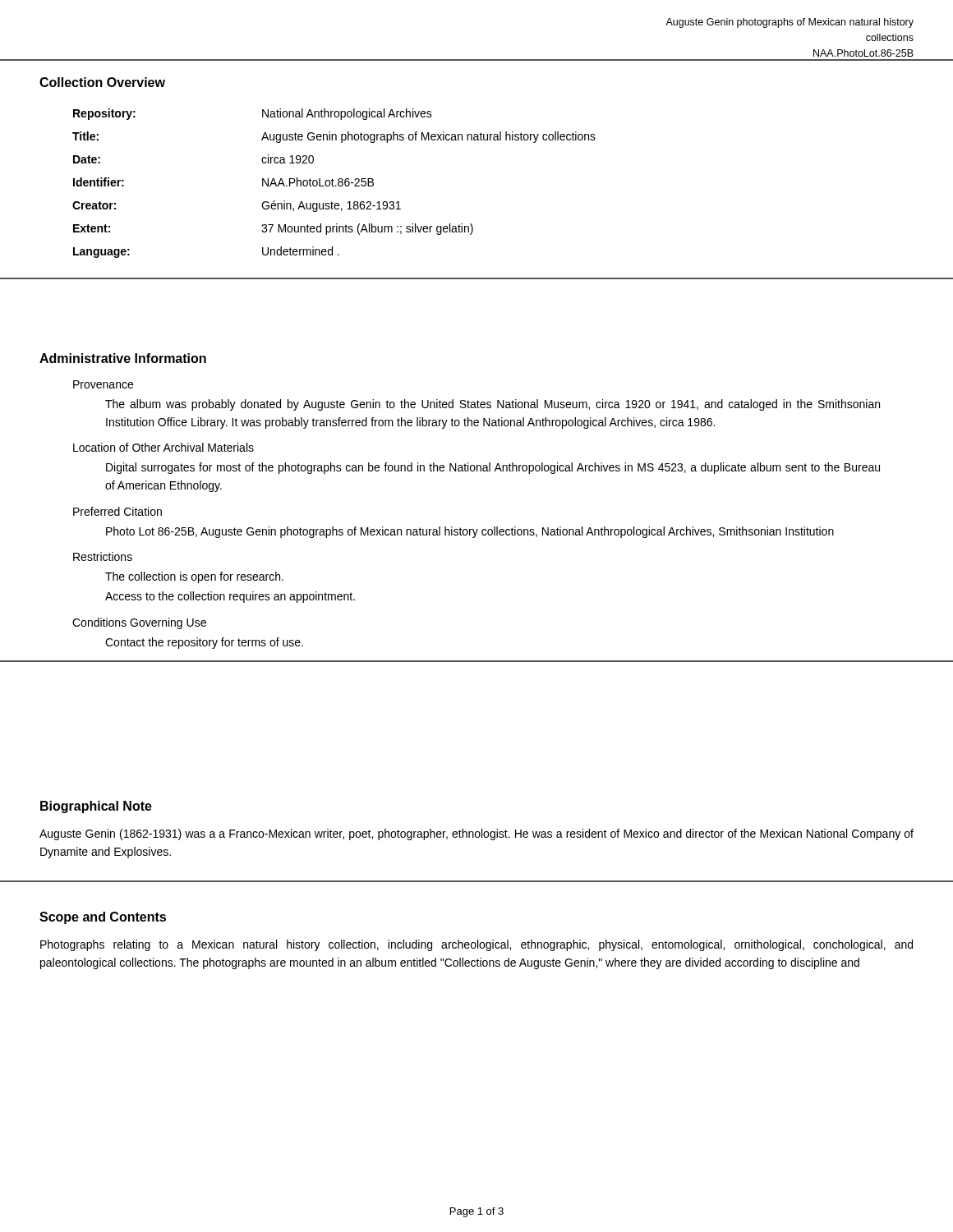Find the block on this page that starts "Digital surrogates for"
This screenshot has height=1232, width=953.
[x=493, y=477]
